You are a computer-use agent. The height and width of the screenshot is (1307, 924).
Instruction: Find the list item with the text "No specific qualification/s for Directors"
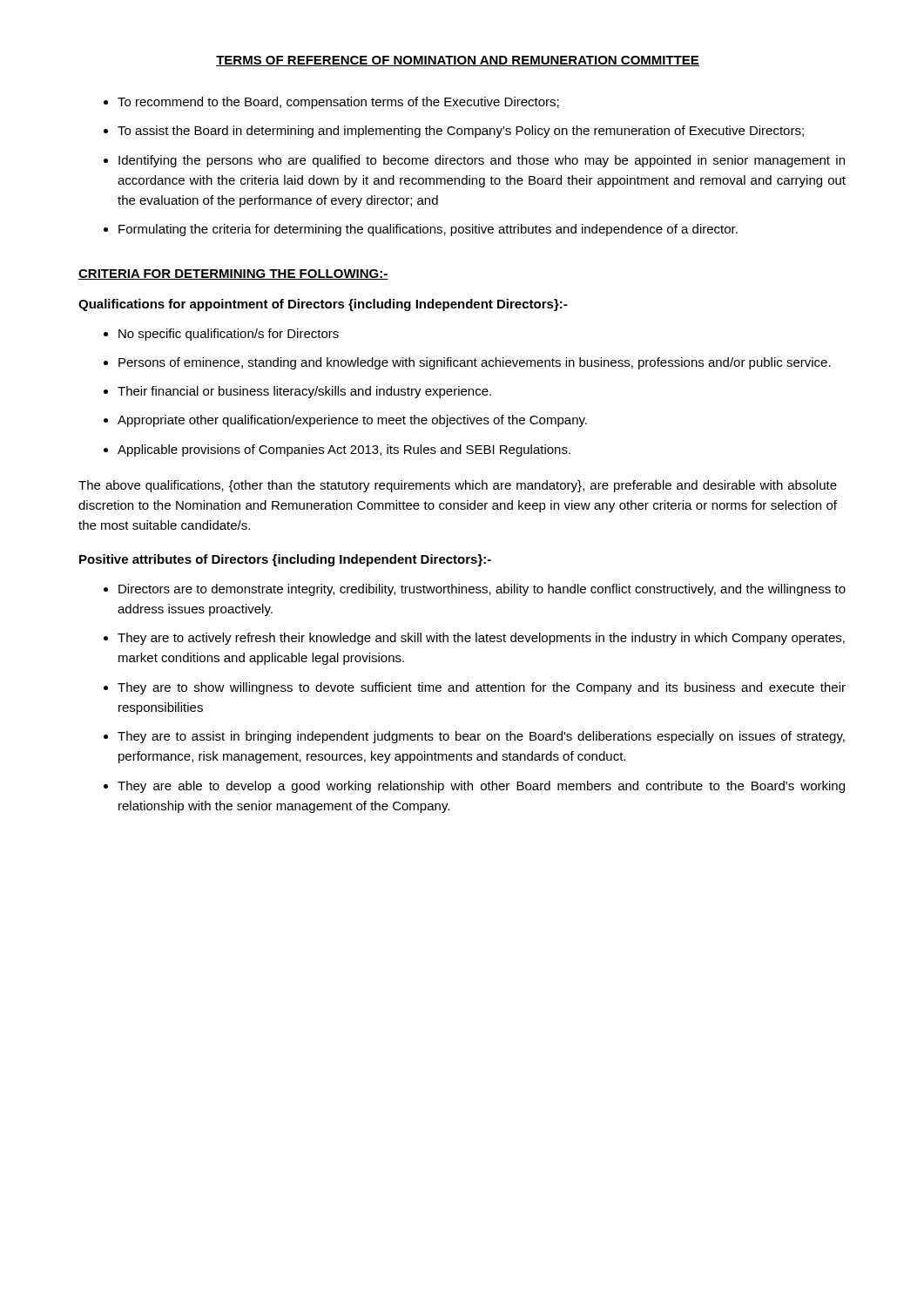tap(221, 335)
